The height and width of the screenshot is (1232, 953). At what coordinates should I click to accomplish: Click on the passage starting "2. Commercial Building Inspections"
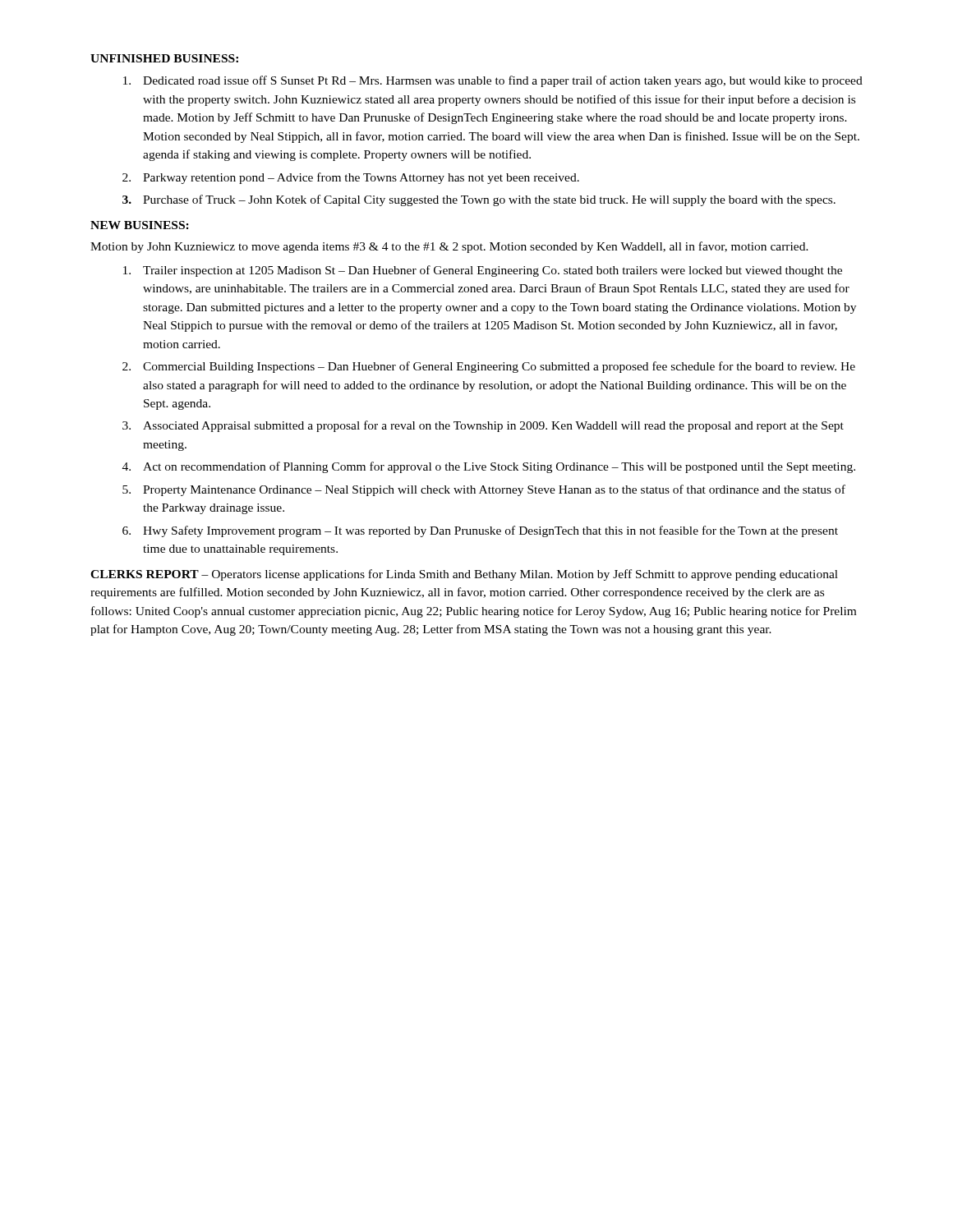476,385
